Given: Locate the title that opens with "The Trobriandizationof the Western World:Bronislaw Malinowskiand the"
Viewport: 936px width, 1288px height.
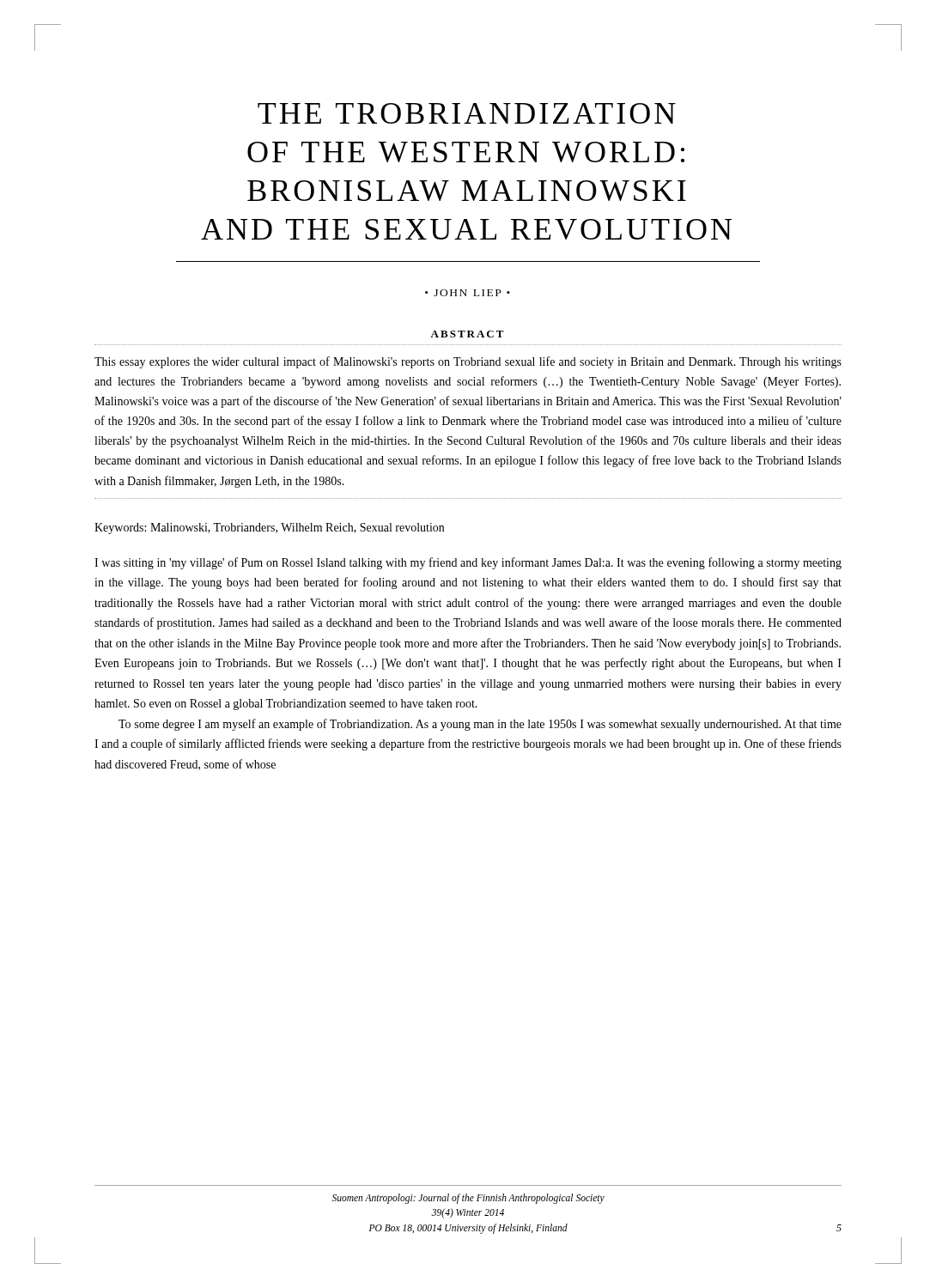Looking at the screenshot, I should tap(468, 178).
